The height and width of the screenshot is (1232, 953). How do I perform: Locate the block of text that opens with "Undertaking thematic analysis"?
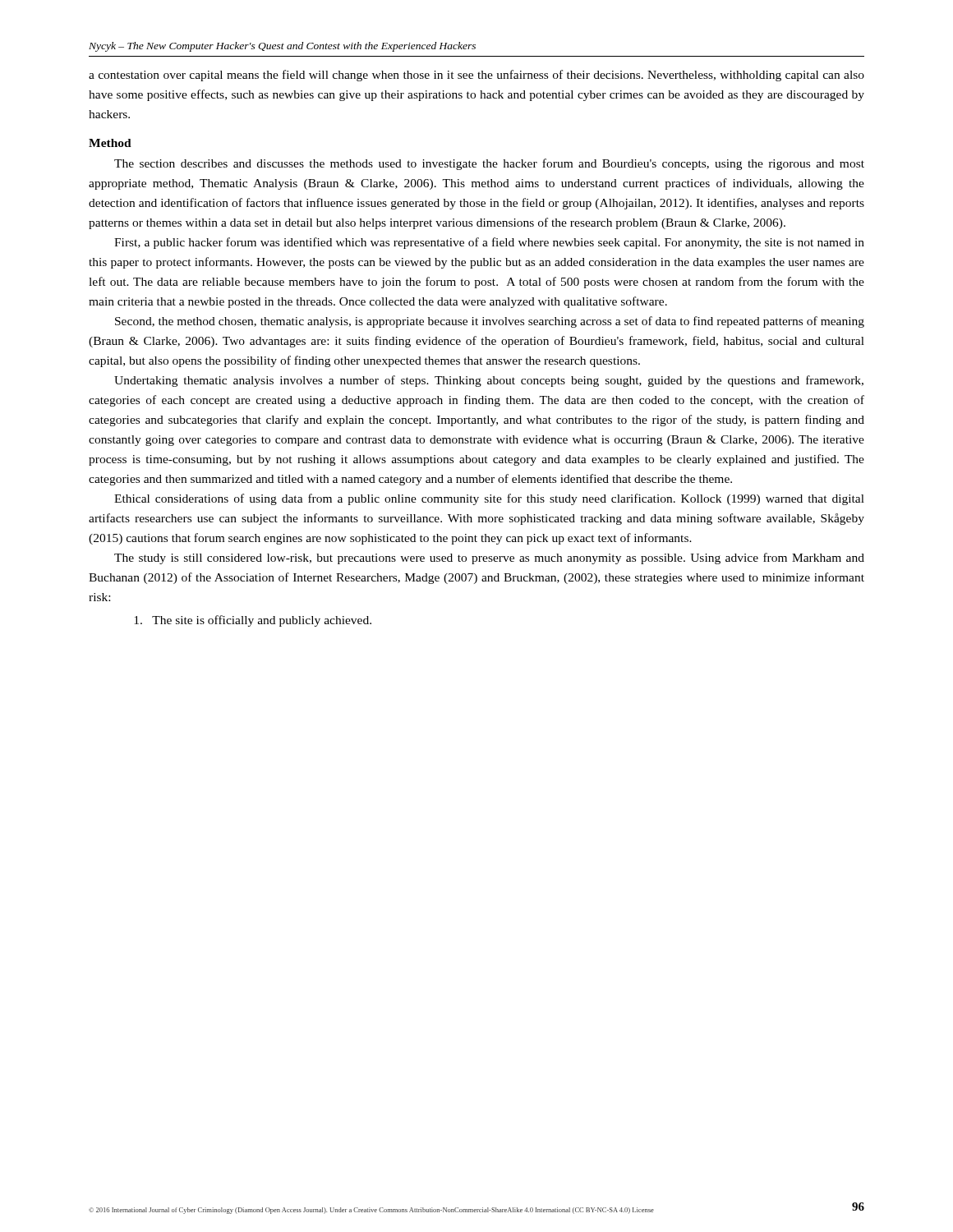click(x=476, y=430)
